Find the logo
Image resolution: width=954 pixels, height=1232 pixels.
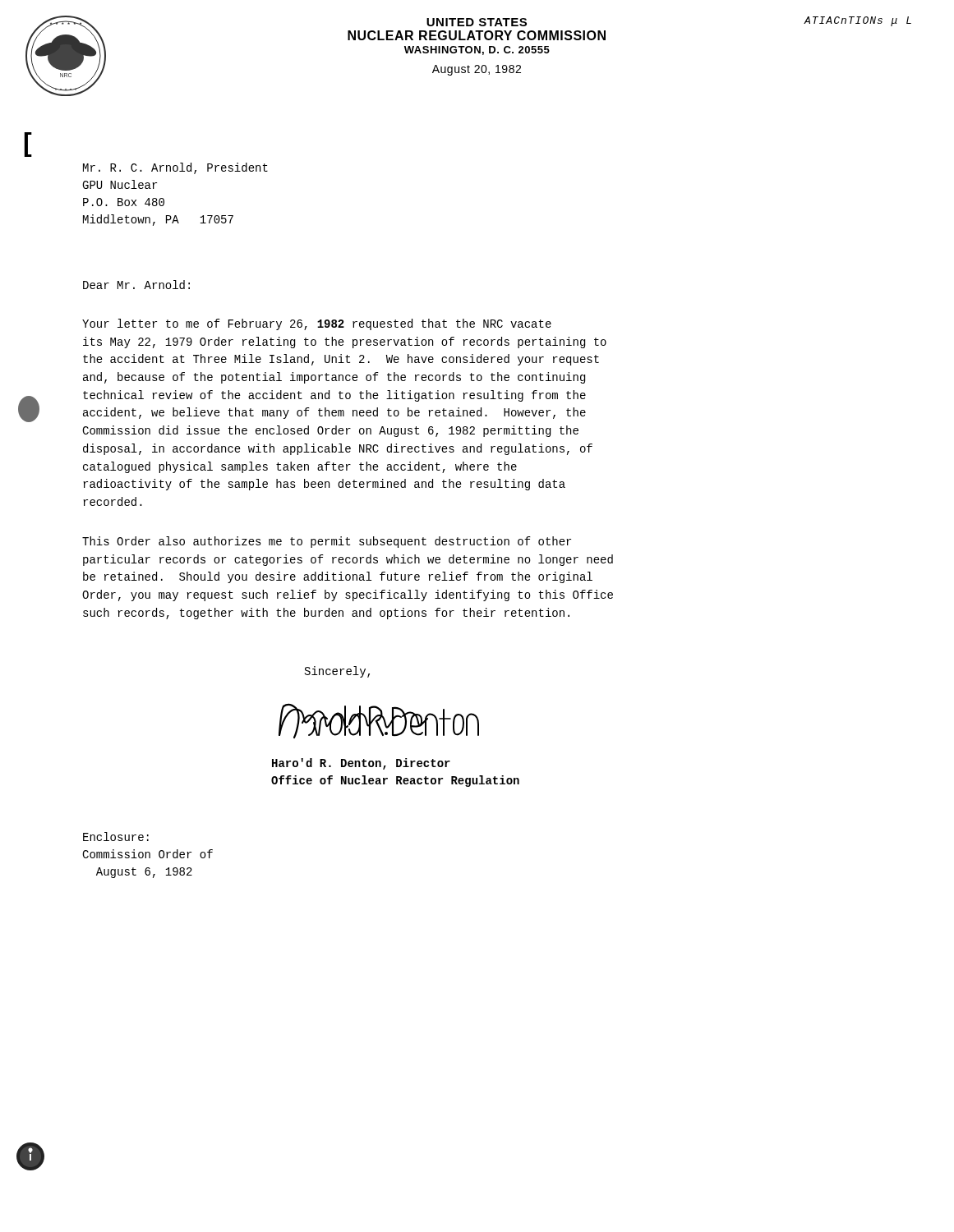(66, 56)
